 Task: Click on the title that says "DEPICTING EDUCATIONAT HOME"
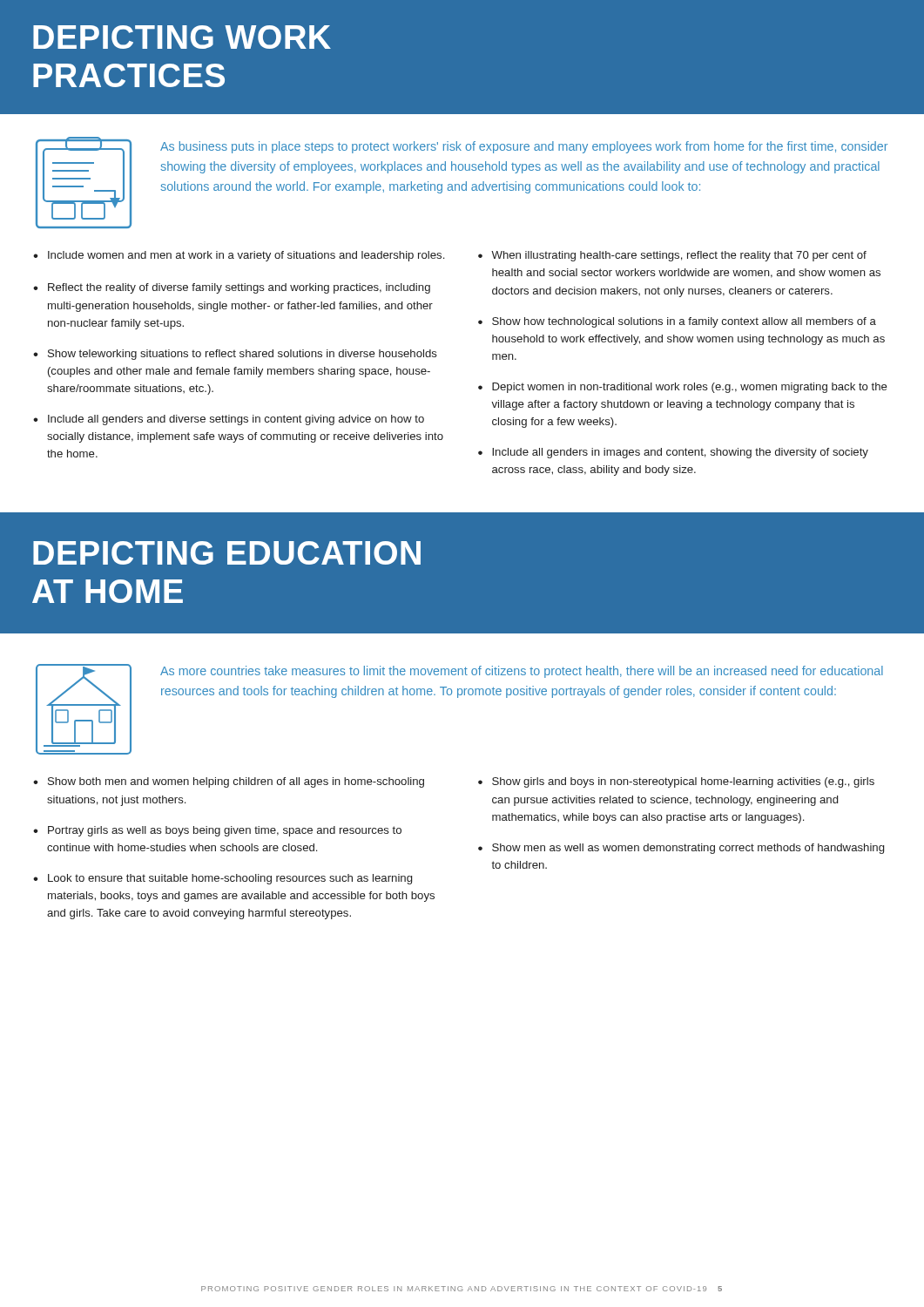[227, 553]
